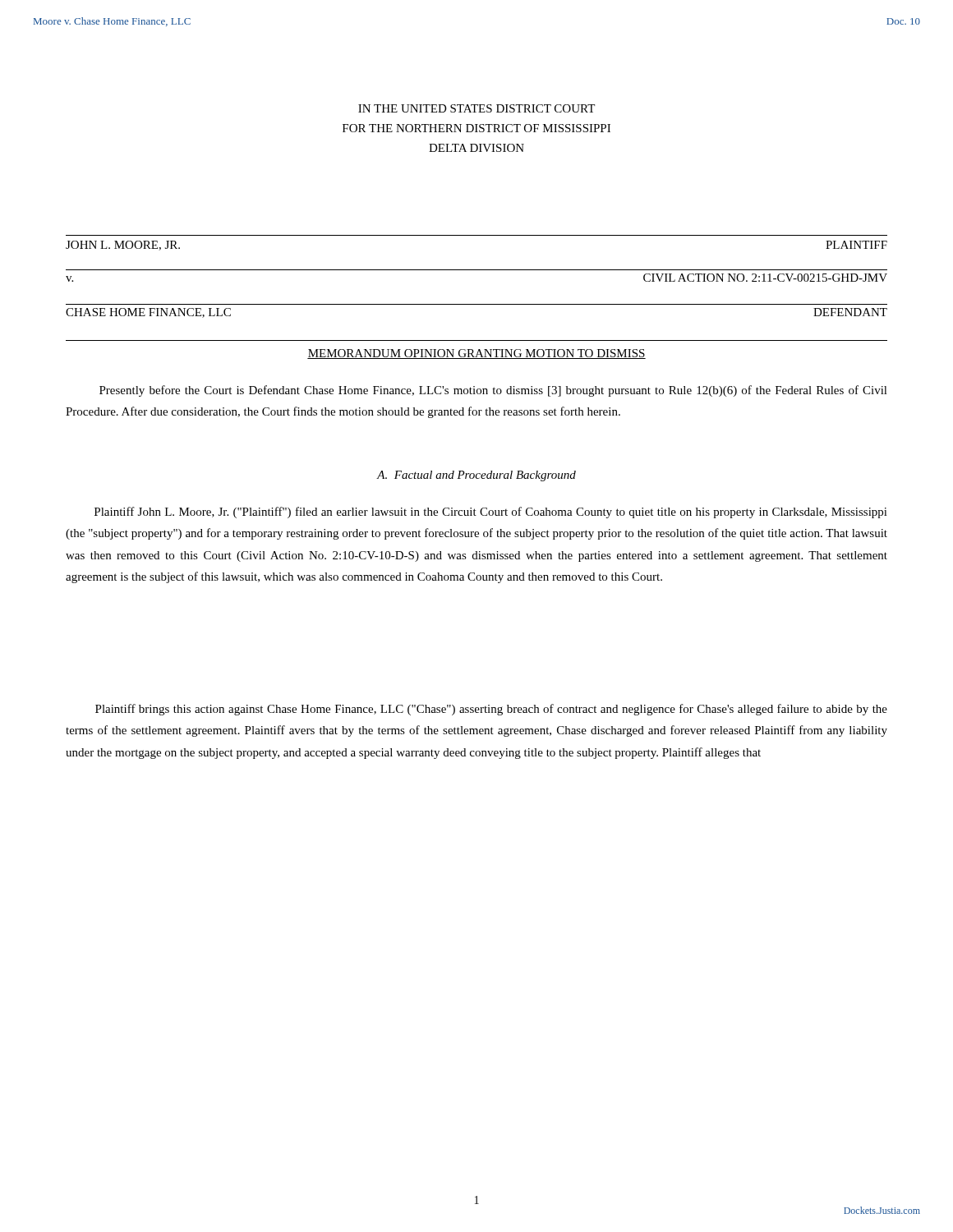Navigate to the text block starting "Plaintiff John L. Moore, Jr. ("Plaintiff") filed"
The width and height of the screenshot is (953, 1232).
[x=476, y=544]
